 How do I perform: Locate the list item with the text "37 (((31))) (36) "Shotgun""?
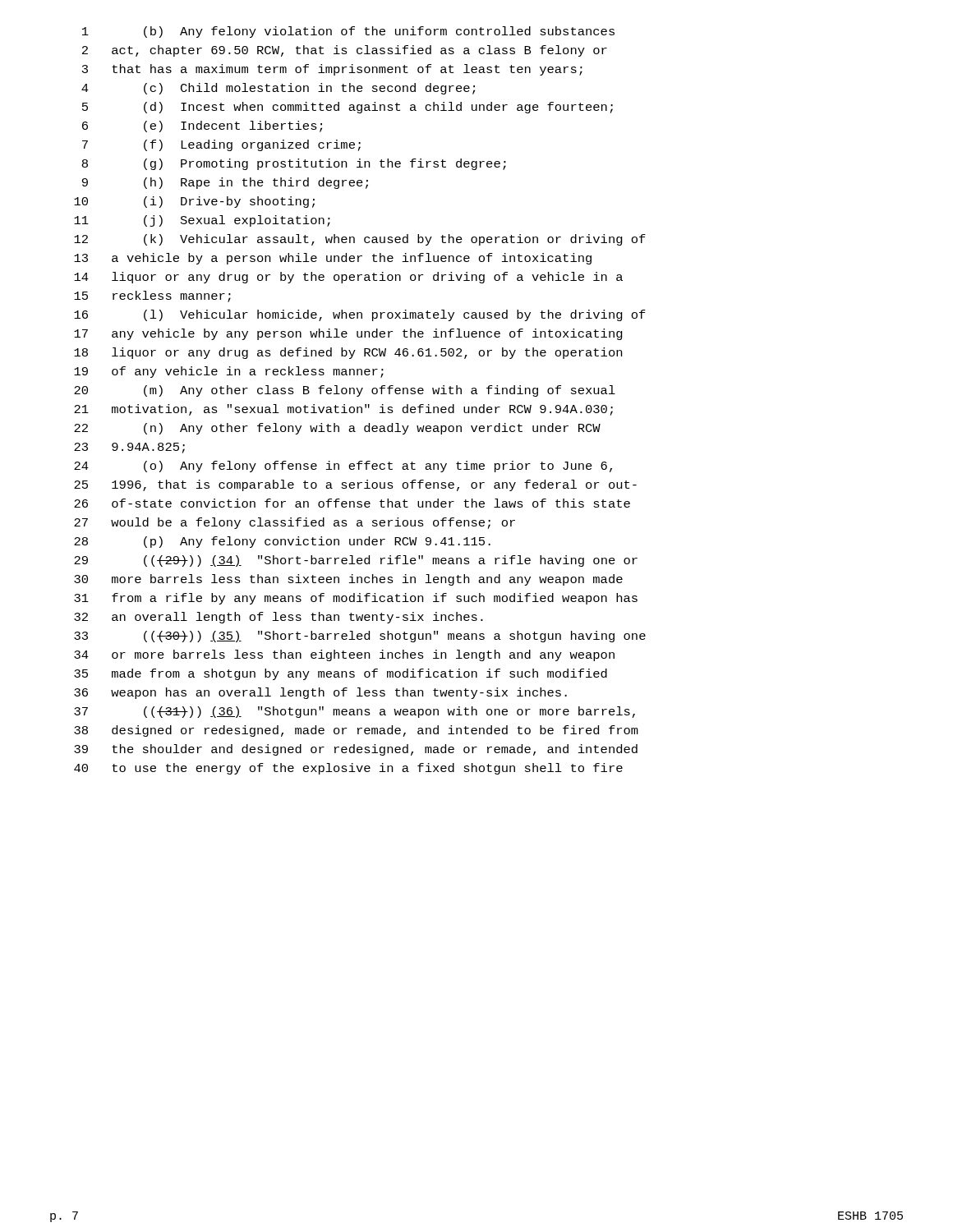[476, 712]
